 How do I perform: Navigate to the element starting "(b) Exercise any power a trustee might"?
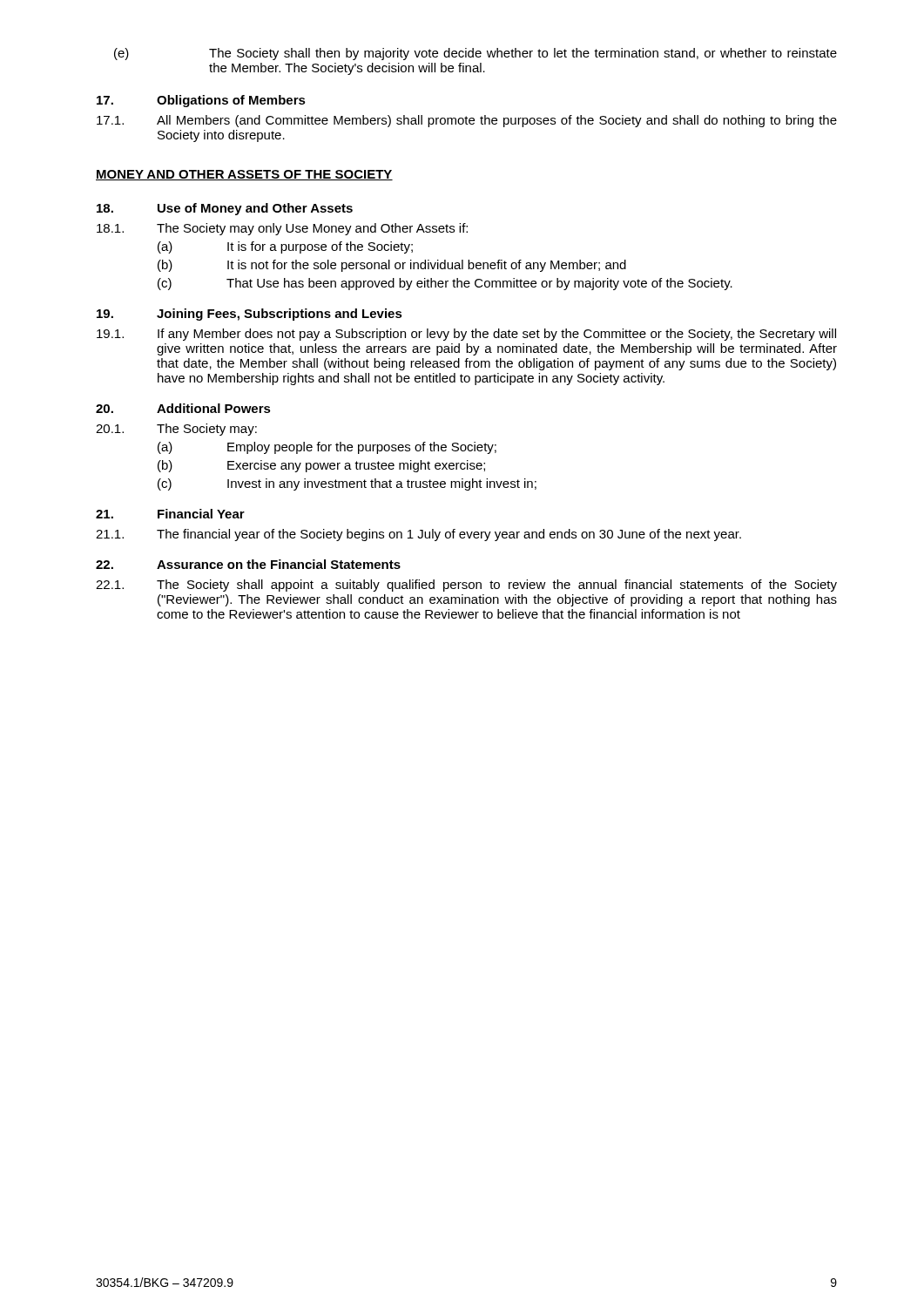[x=321, y=466]
